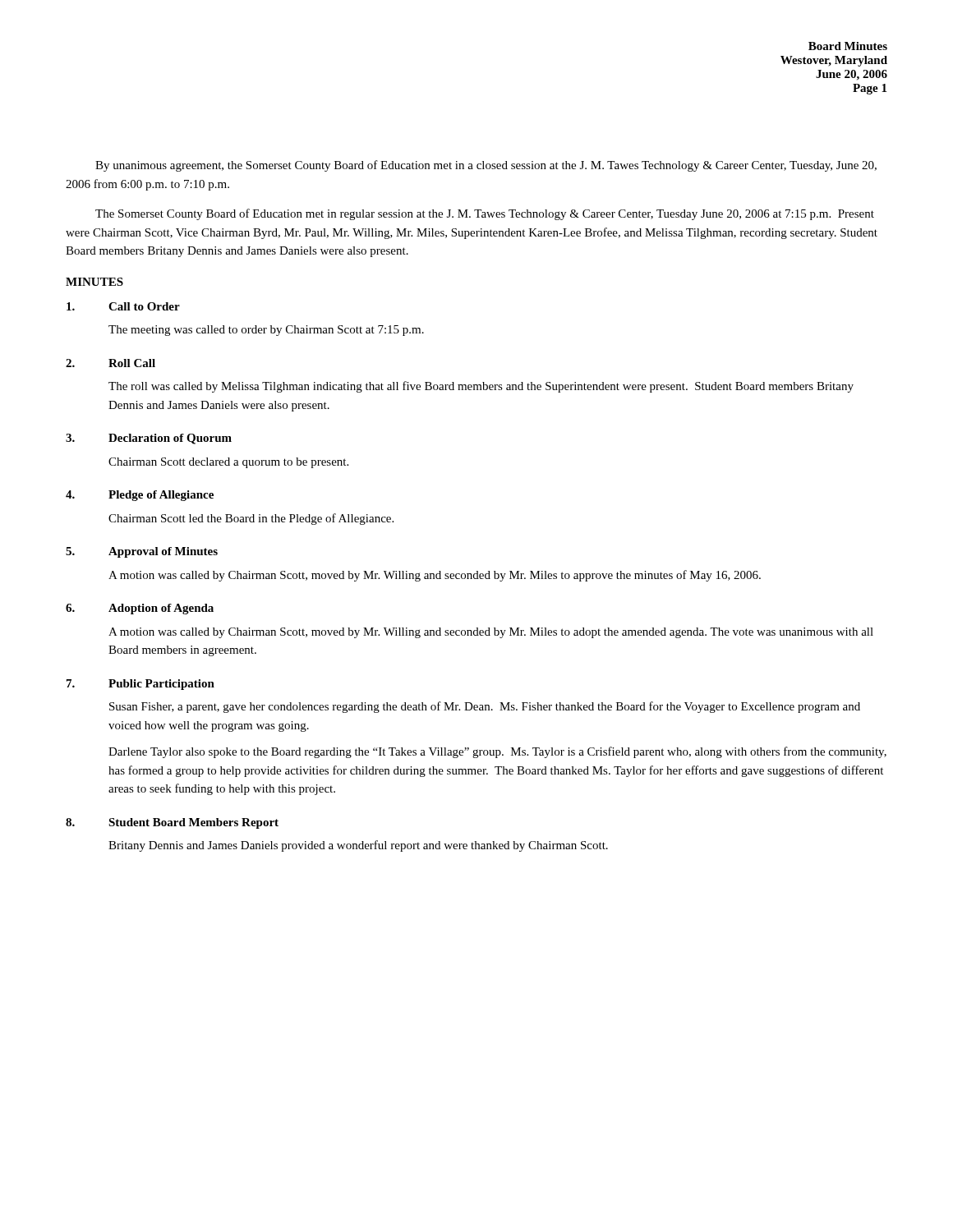Locate the text starting "6. Adoption of Agenda A motion"
The width and height of the screenshot is (953, 1232).
point(476,629)
